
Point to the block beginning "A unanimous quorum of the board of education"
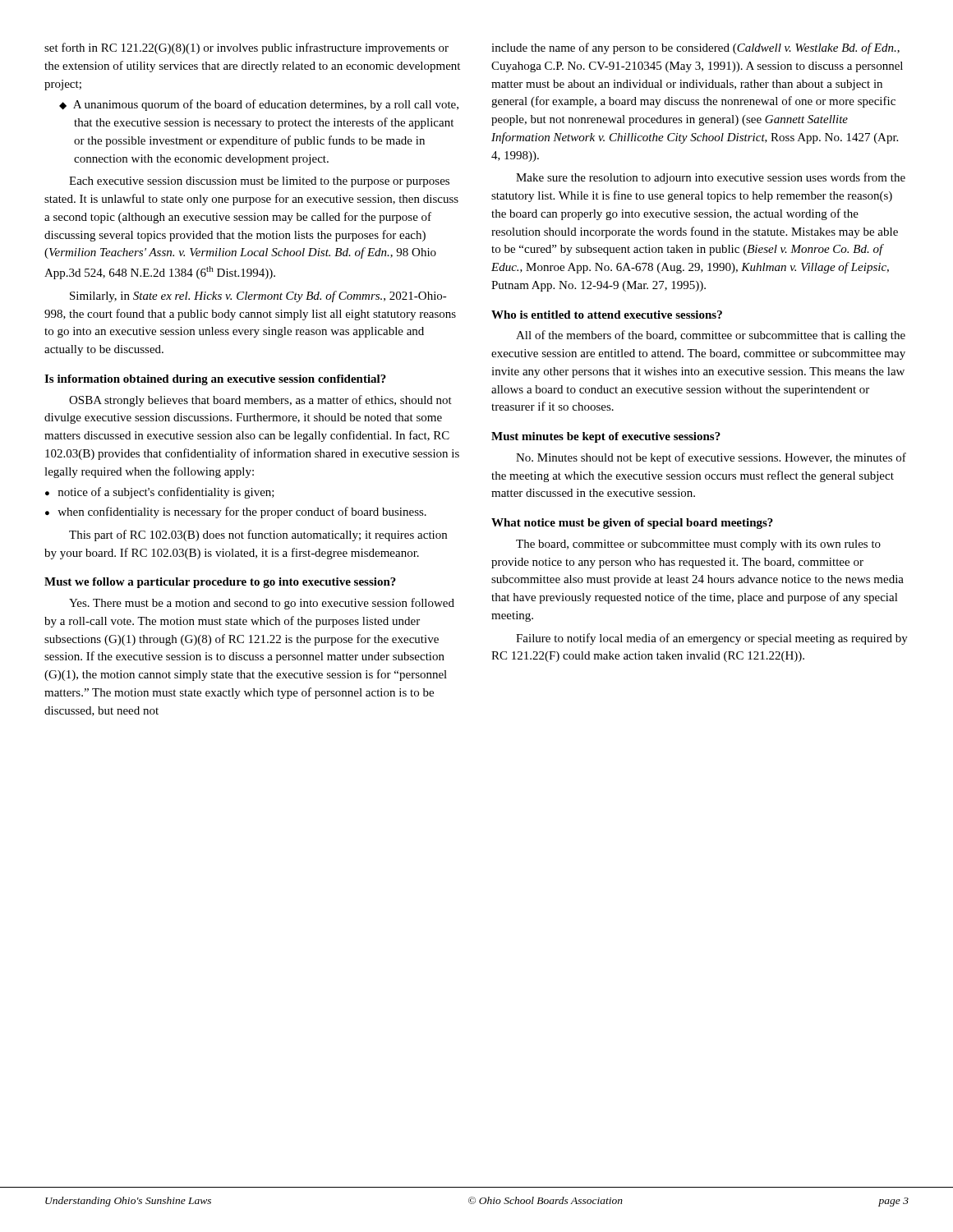click(265, 131)
